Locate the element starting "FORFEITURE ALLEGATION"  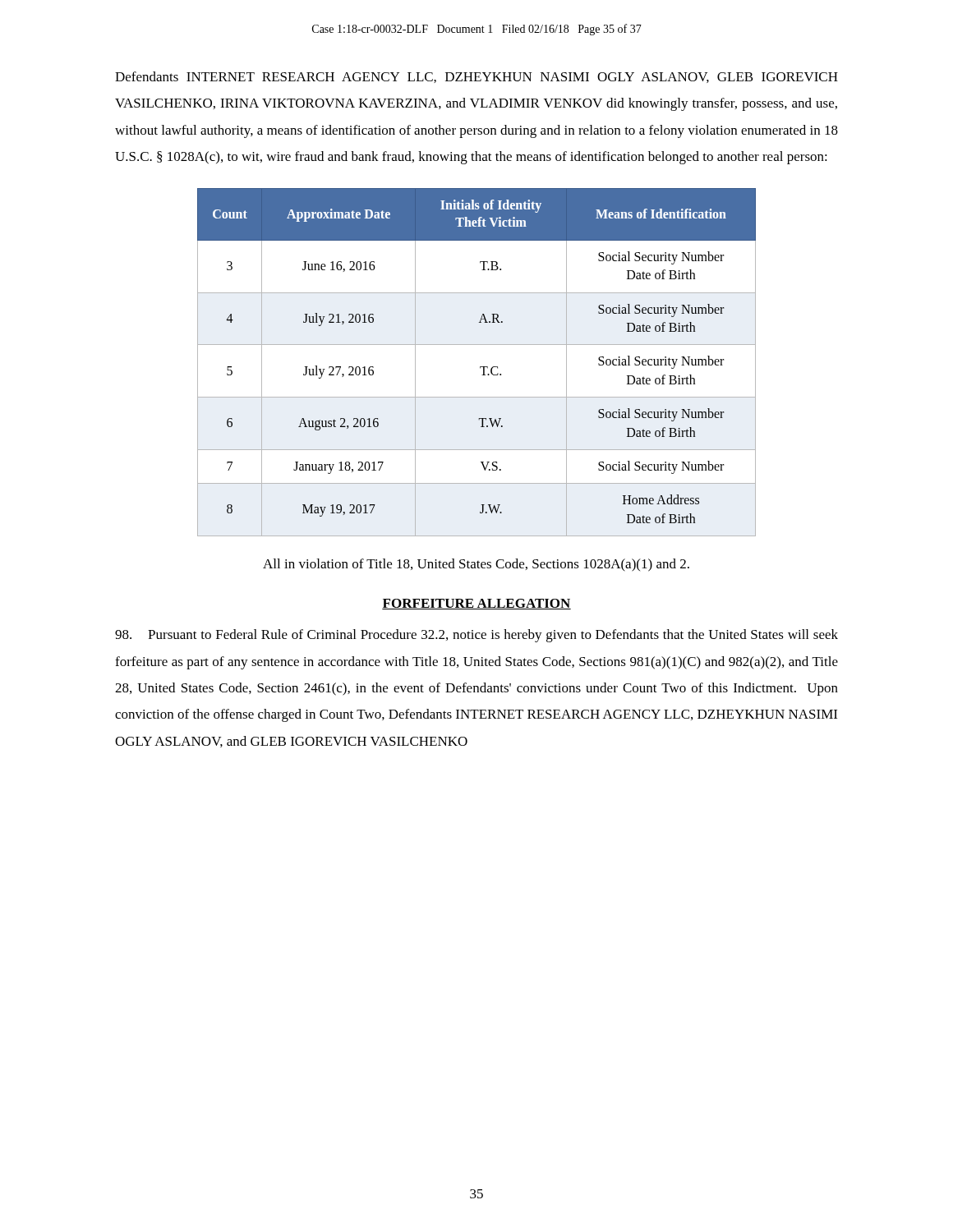click(476, 604)
